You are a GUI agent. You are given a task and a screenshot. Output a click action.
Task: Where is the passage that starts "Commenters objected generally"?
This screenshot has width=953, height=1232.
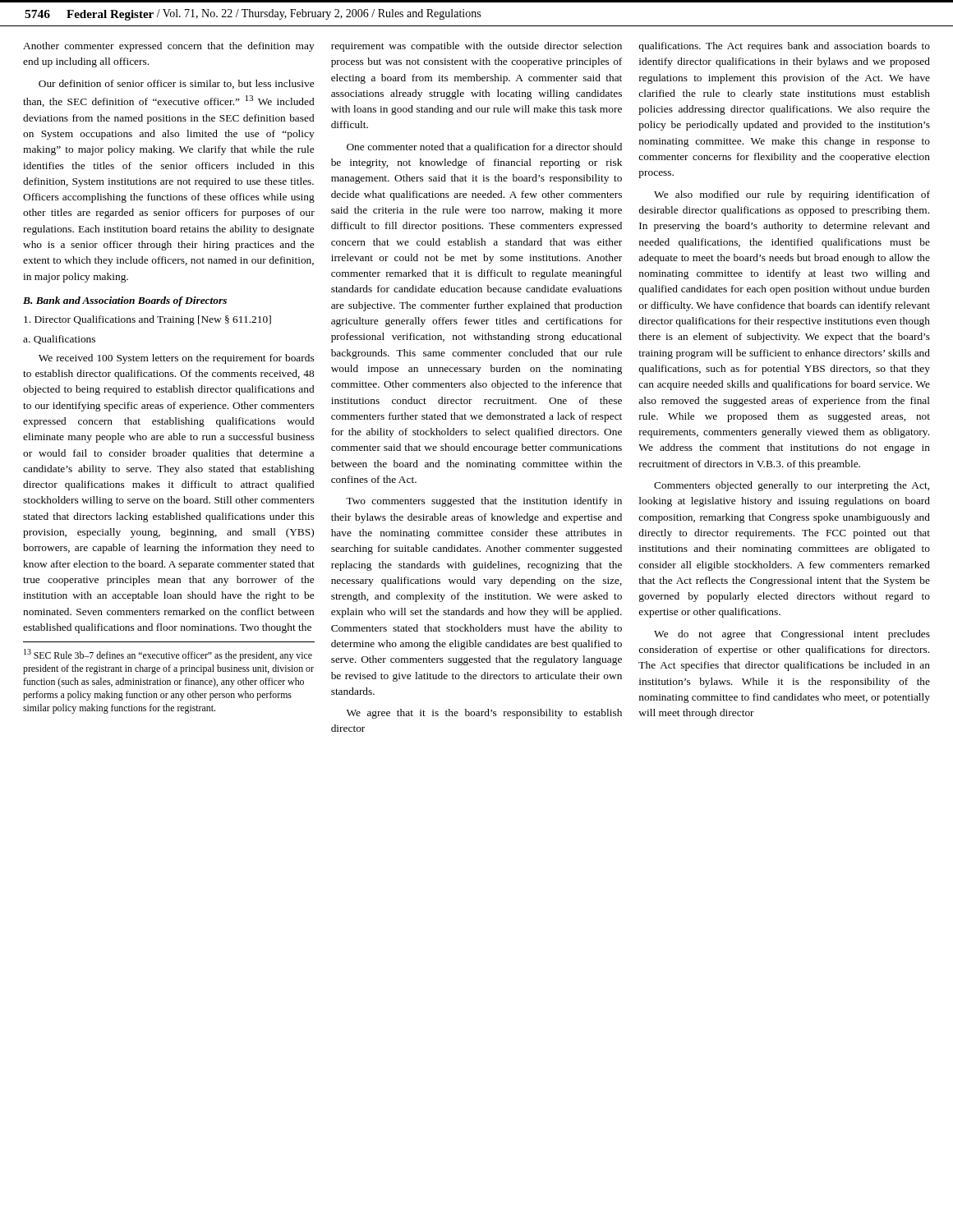click(x=784, y=548)
